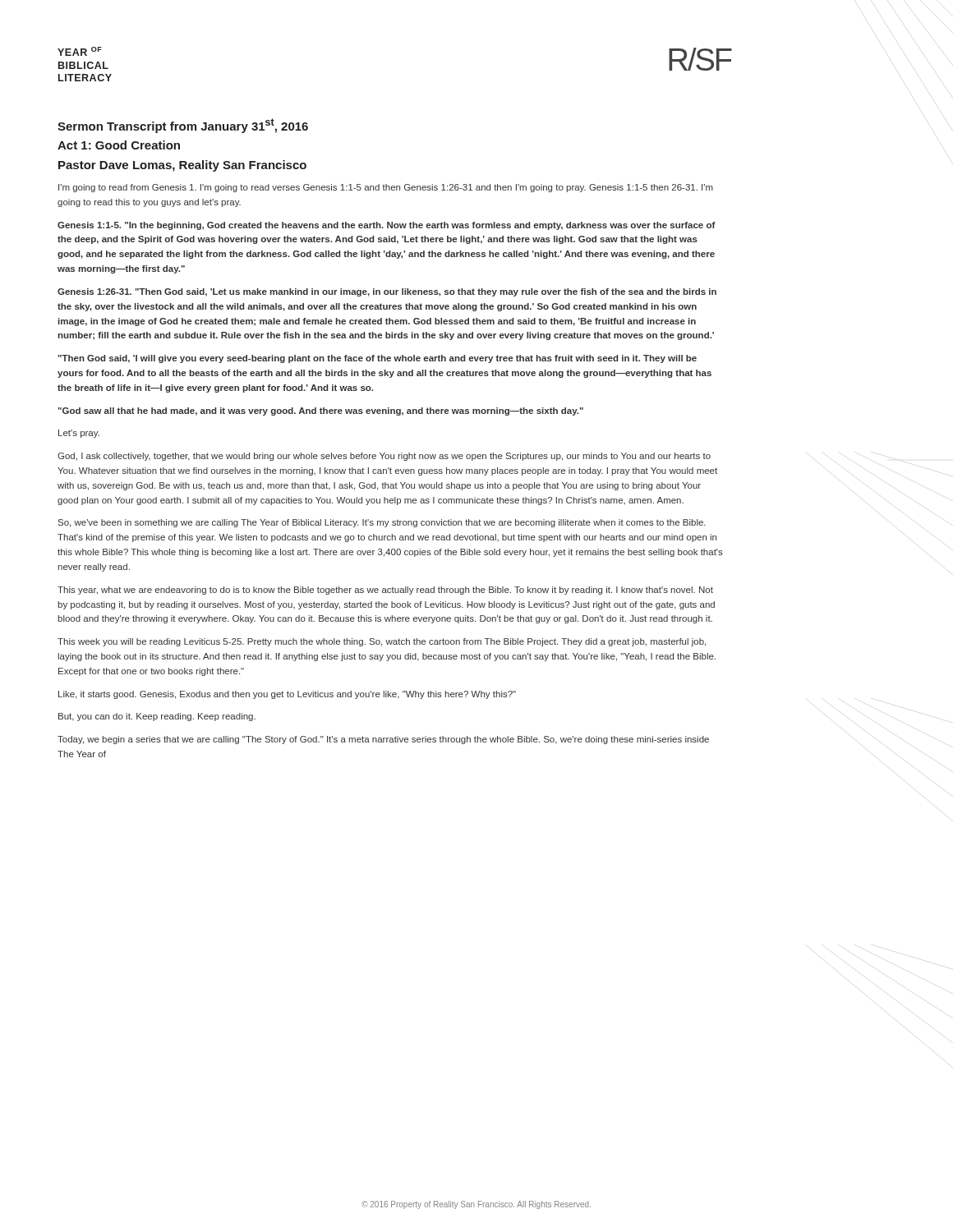This screenshot has width=953, height=1232.
Task: Locate the region starting "Genesis 1:1-5. "In the beginning, God created"
Action: pyautogui.click(x=386, y=247)
